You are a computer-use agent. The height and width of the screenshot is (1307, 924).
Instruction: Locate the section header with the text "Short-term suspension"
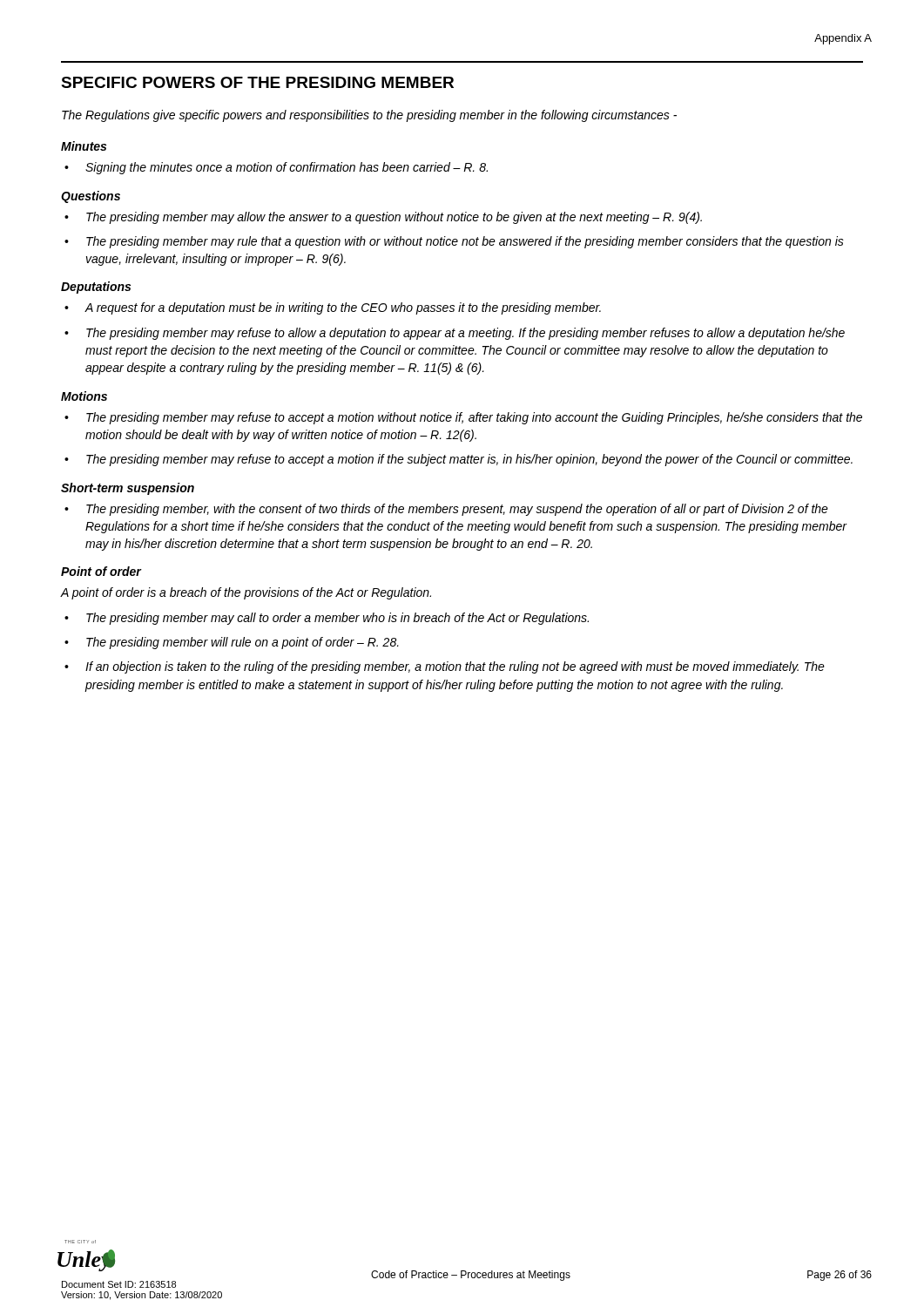coord(128,488)
